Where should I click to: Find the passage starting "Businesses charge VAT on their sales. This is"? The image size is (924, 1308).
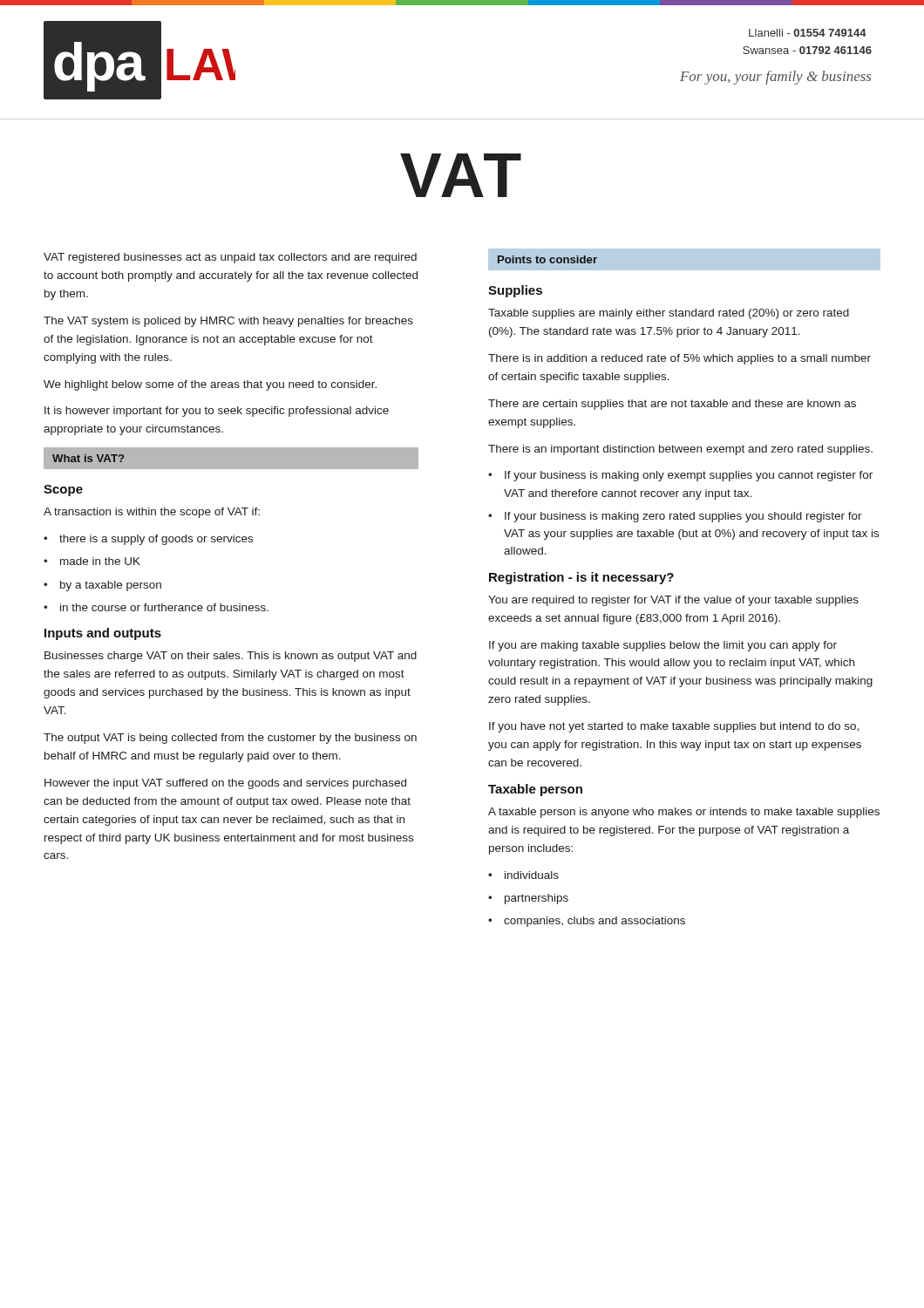231,756
